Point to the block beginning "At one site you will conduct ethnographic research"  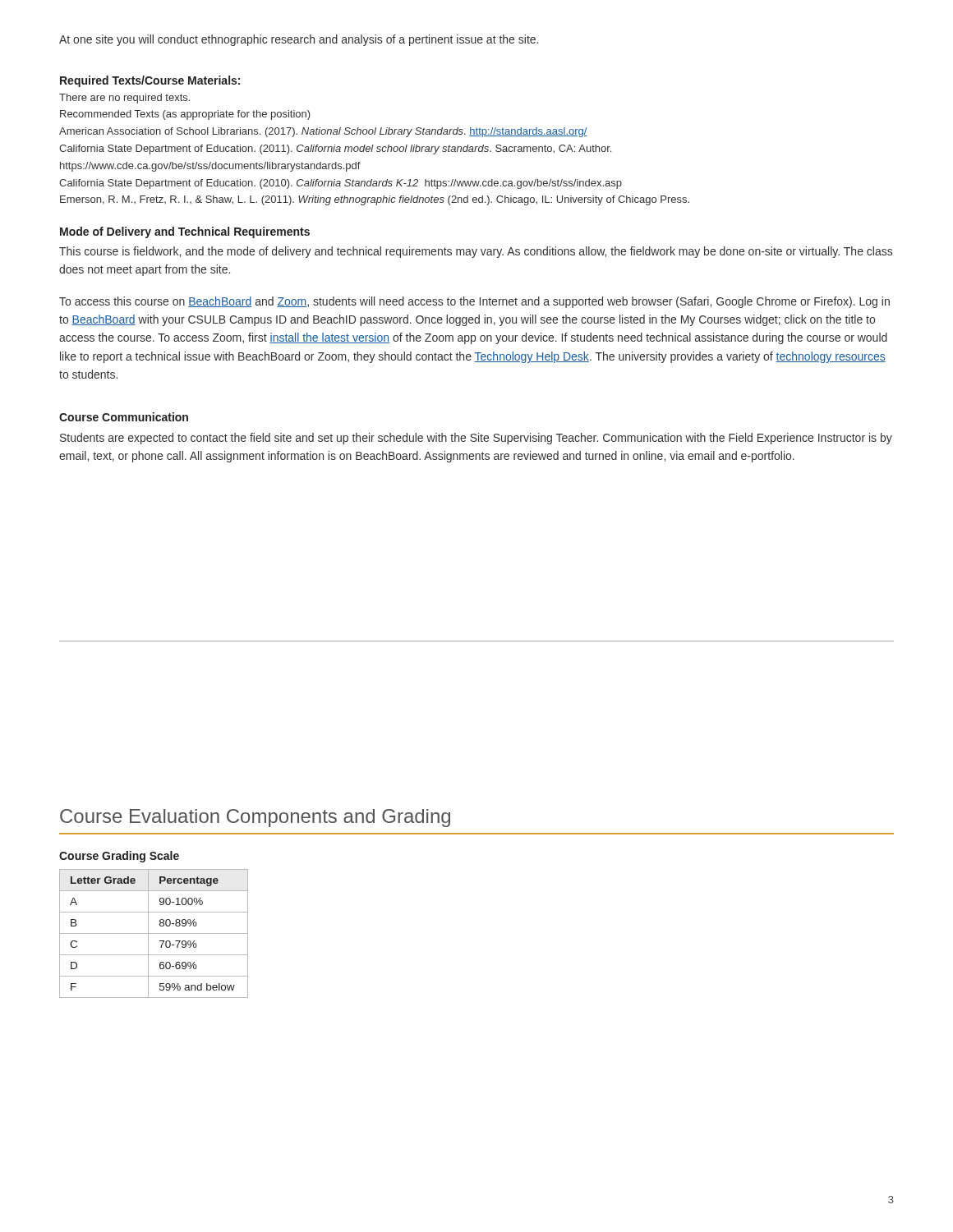(299, 39)
